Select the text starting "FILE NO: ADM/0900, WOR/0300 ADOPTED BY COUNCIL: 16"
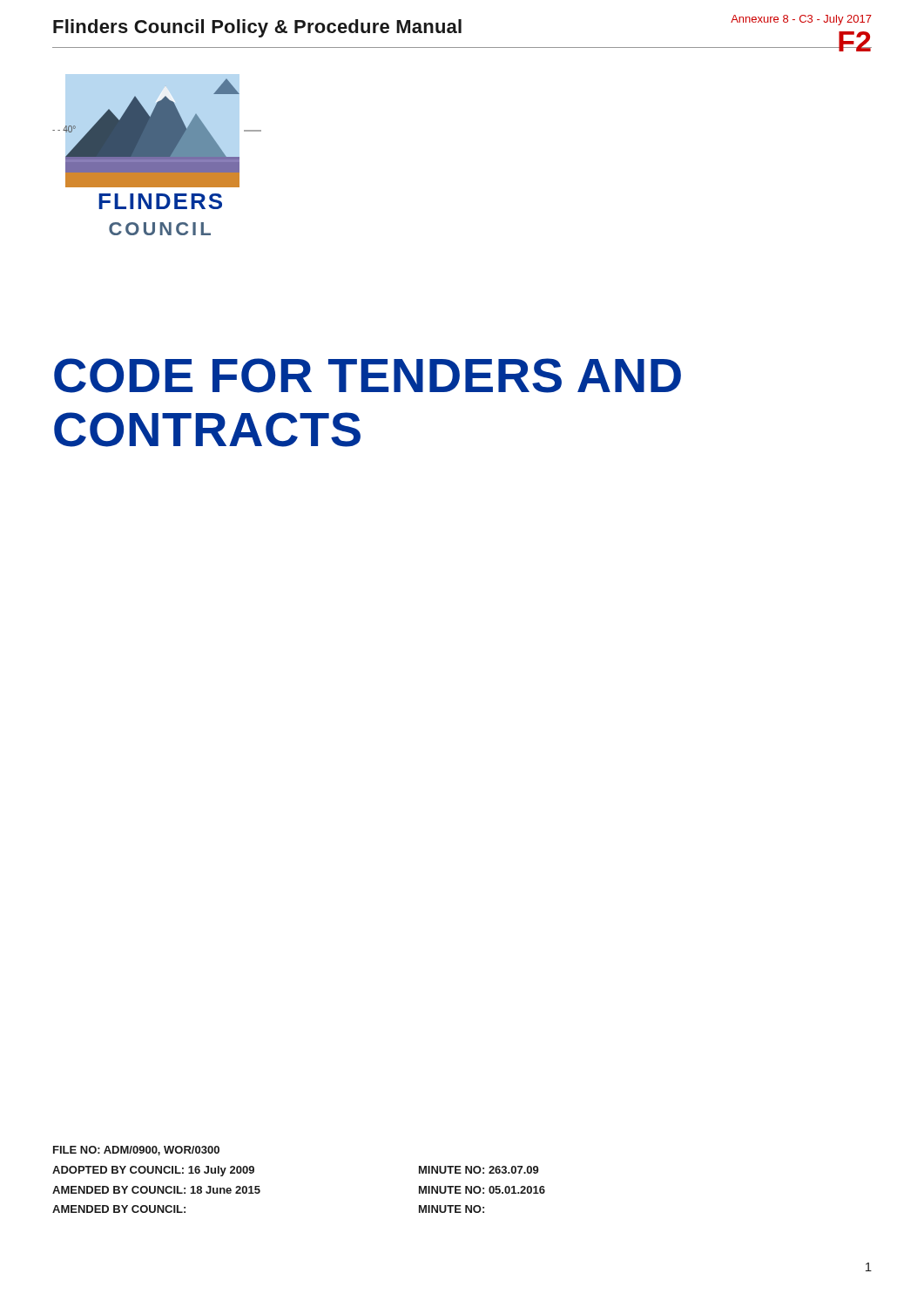Image resolution: width=924 pixels, height=1307 pixels. pyautogui.click(x=156, y=1180)
